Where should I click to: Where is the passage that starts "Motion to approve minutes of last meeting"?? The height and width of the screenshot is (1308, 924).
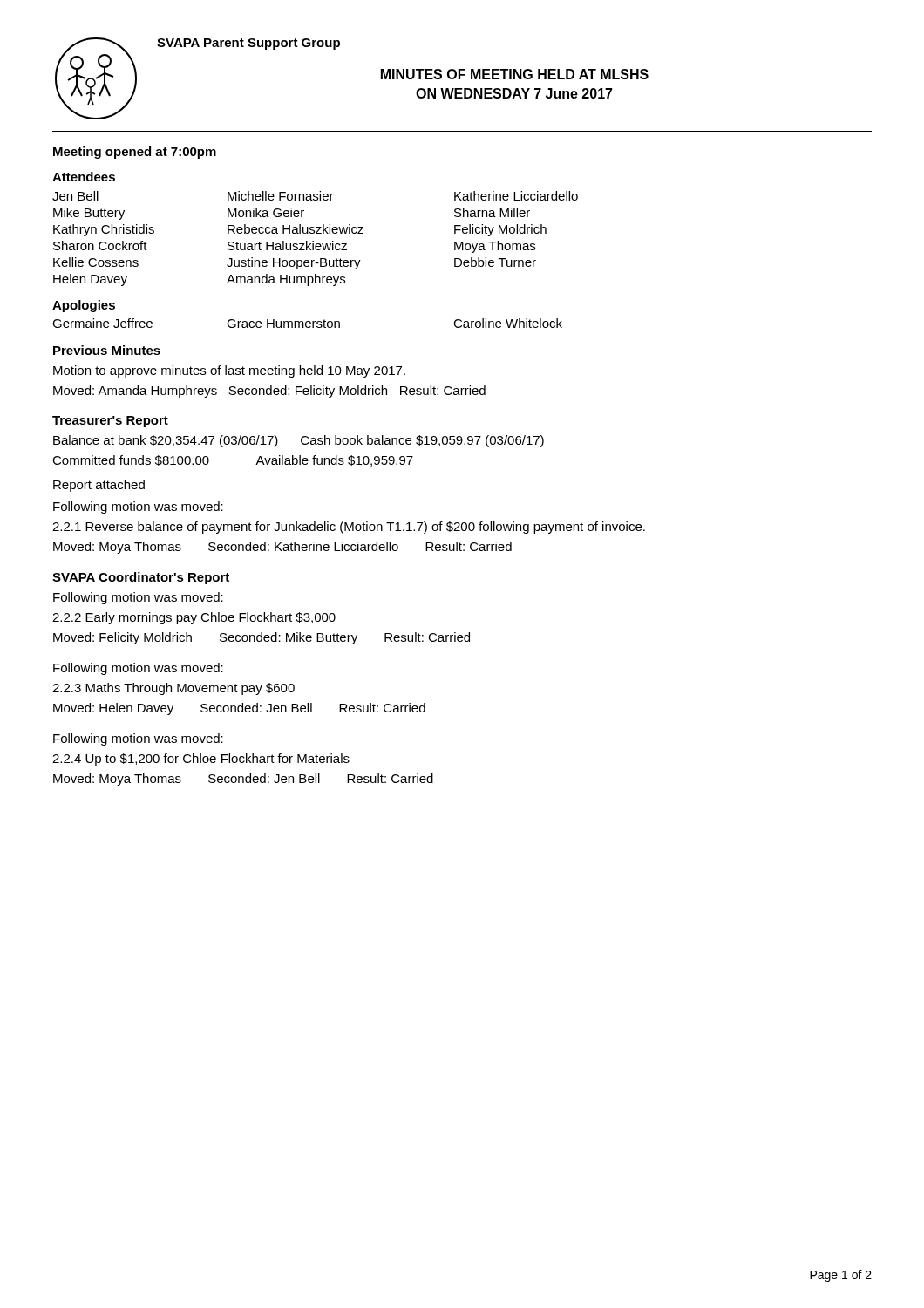pyautogui.click(x=269, y=380)
